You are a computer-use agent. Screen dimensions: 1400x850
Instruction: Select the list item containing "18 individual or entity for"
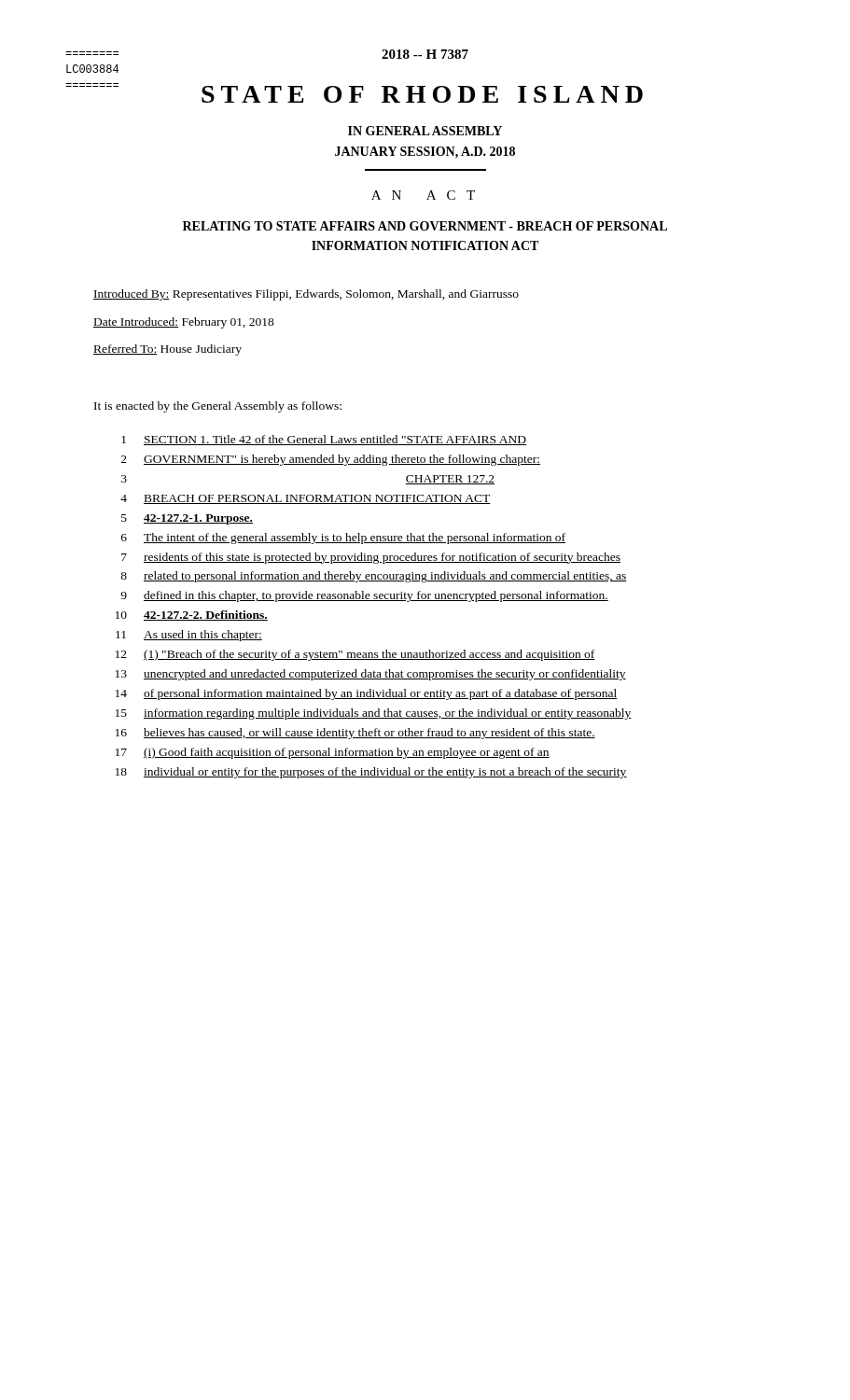click(x=425, y=772)
